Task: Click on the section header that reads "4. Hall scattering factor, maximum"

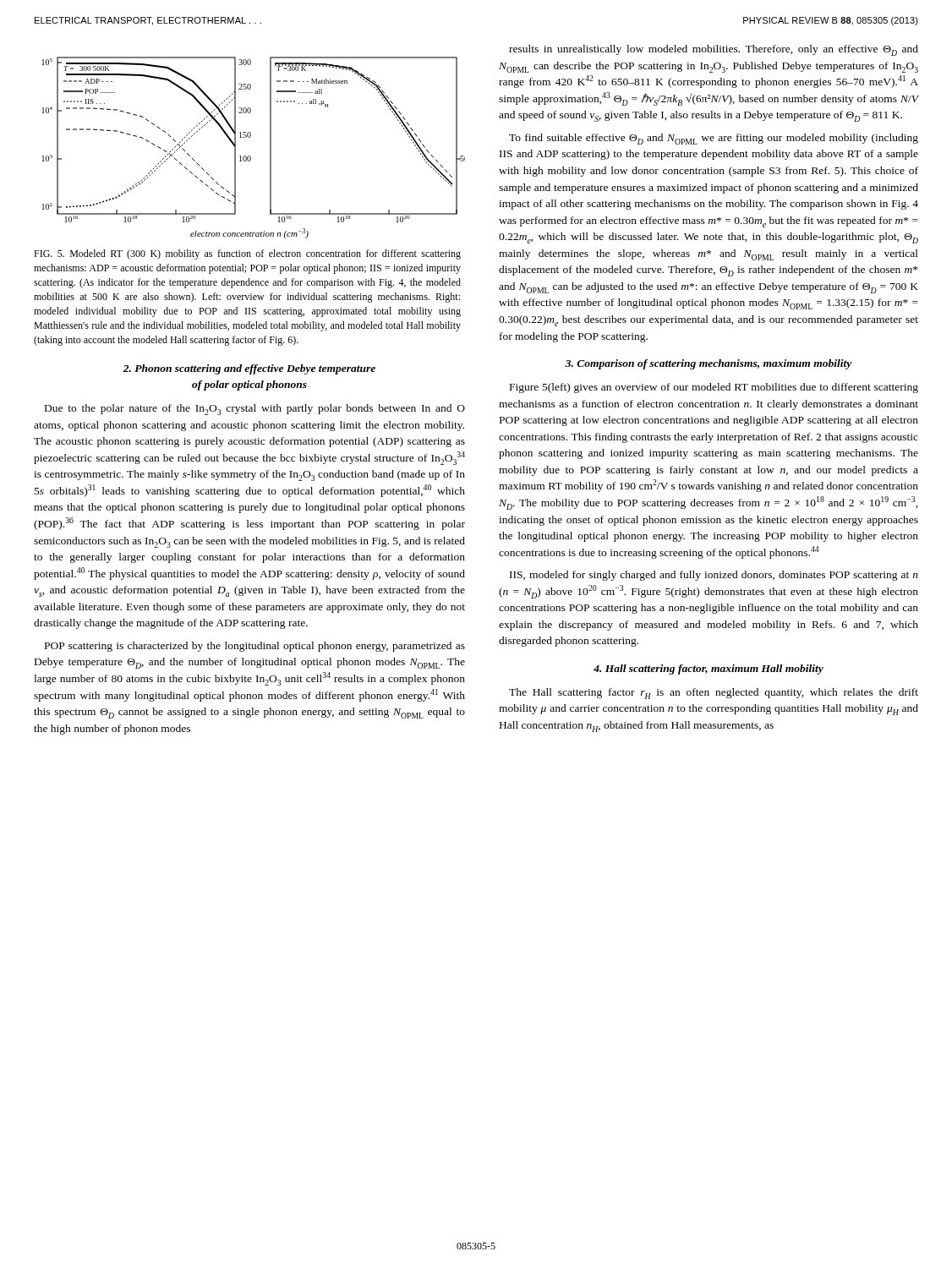Action: pos(709,668)
